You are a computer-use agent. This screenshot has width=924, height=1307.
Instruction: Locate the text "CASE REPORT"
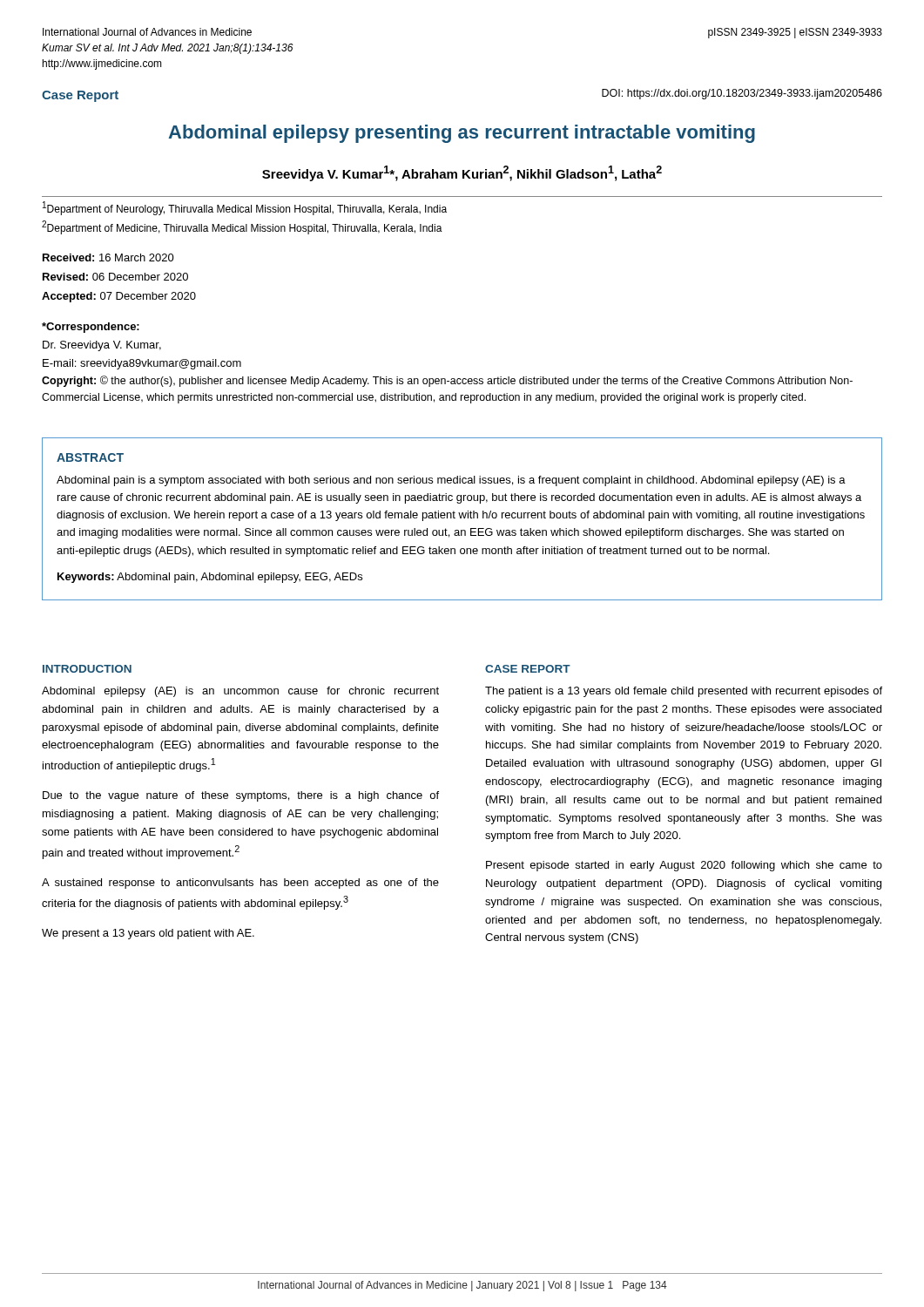click(528, 669)
